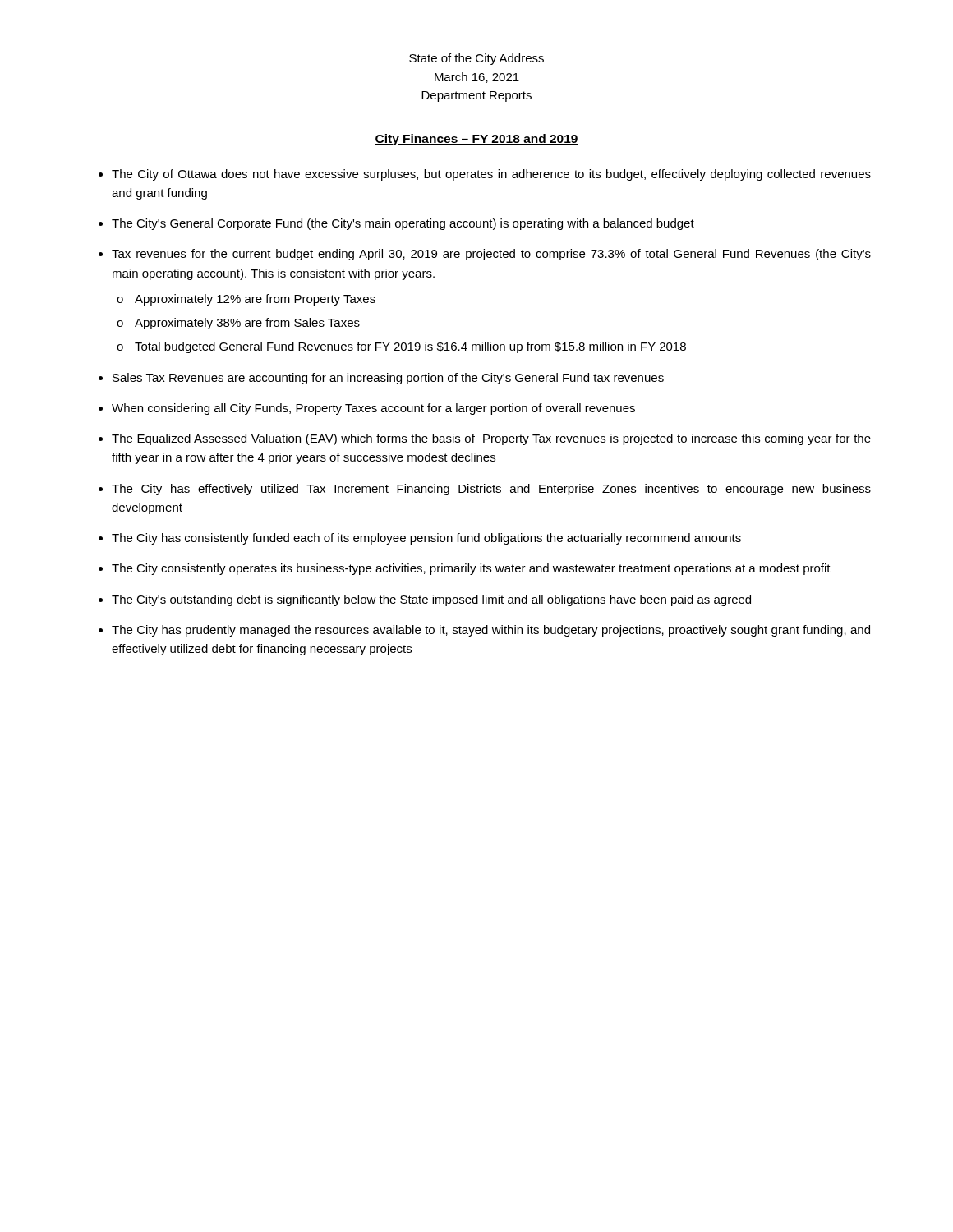Select the region starting "Approximately 38% are from Sales"

[247, 322]
